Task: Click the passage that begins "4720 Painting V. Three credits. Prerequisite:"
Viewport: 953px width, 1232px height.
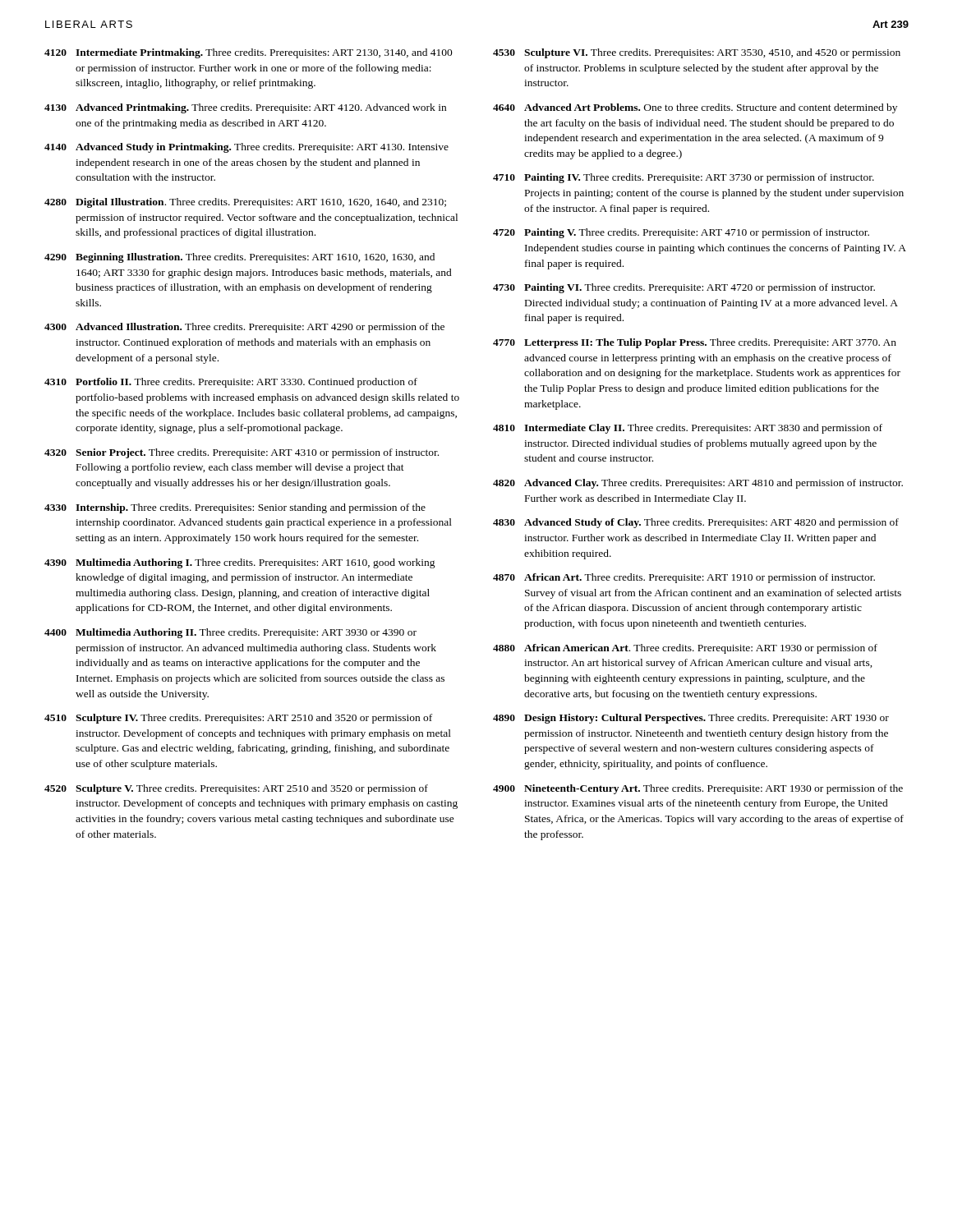Action: click(701, 248)
